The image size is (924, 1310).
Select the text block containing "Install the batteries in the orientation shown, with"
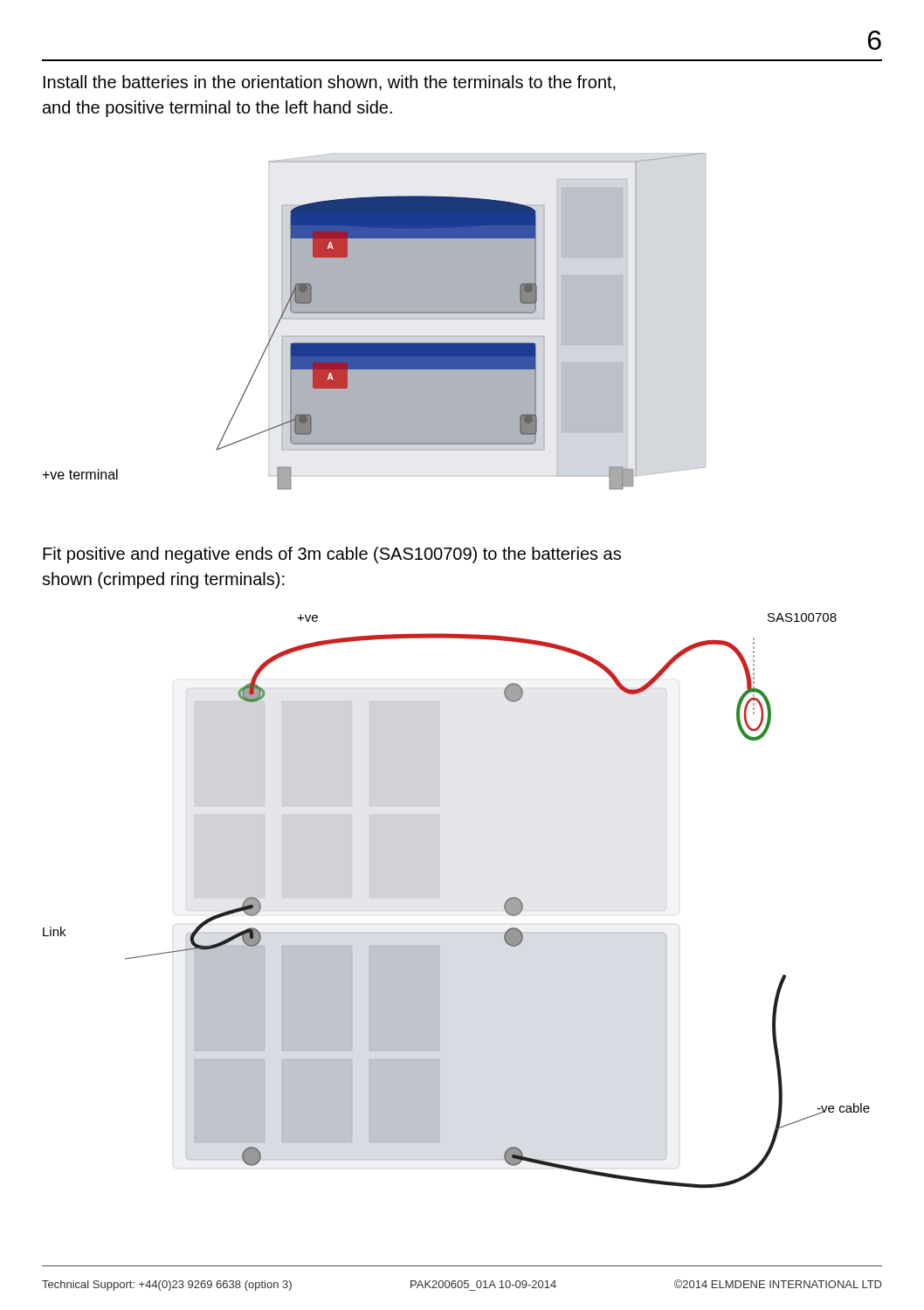[329, 95]
